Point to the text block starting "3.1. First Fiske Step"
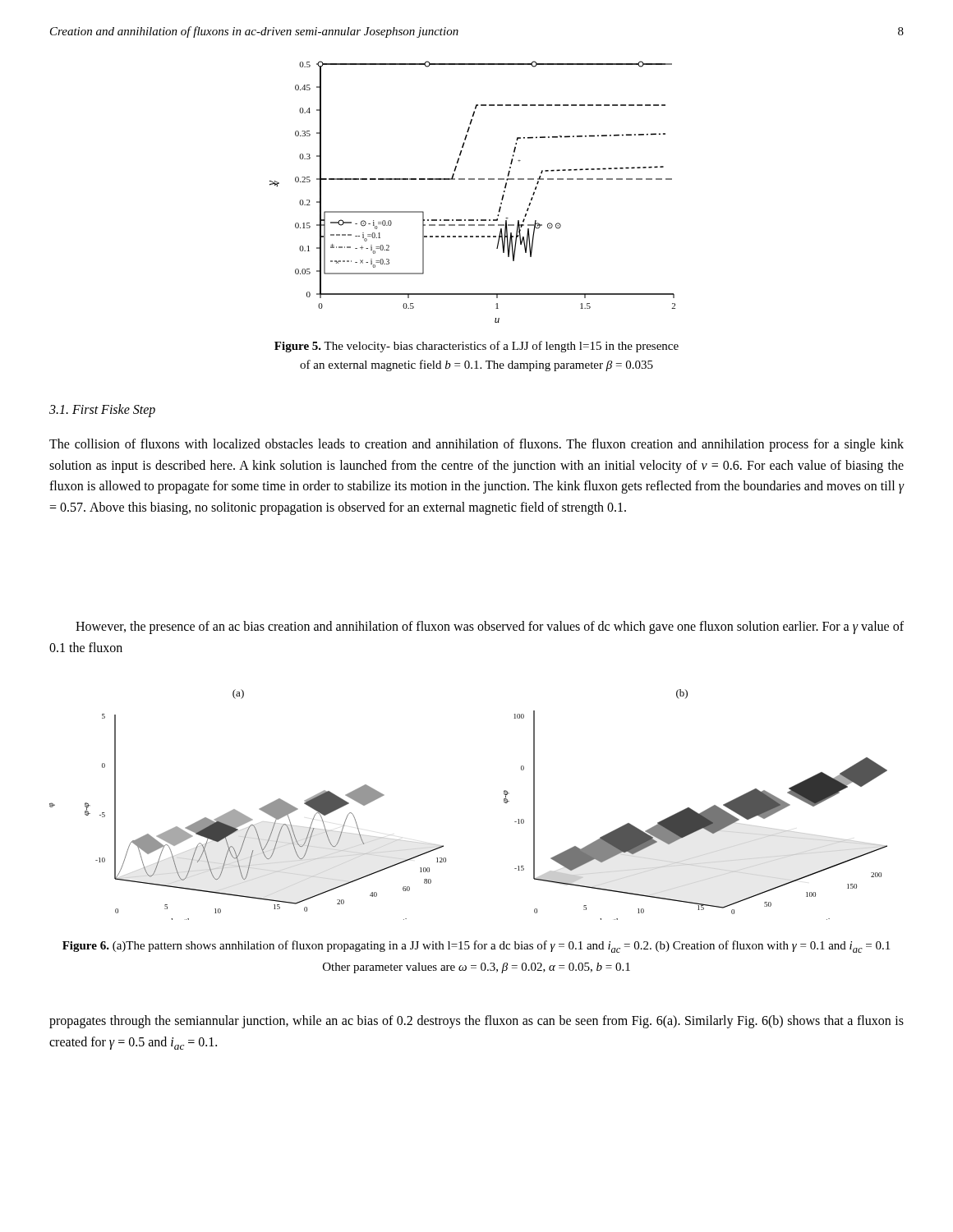The width and height of the screenshot is (953, 1232). pyautogui.click(x=102, y=409)
